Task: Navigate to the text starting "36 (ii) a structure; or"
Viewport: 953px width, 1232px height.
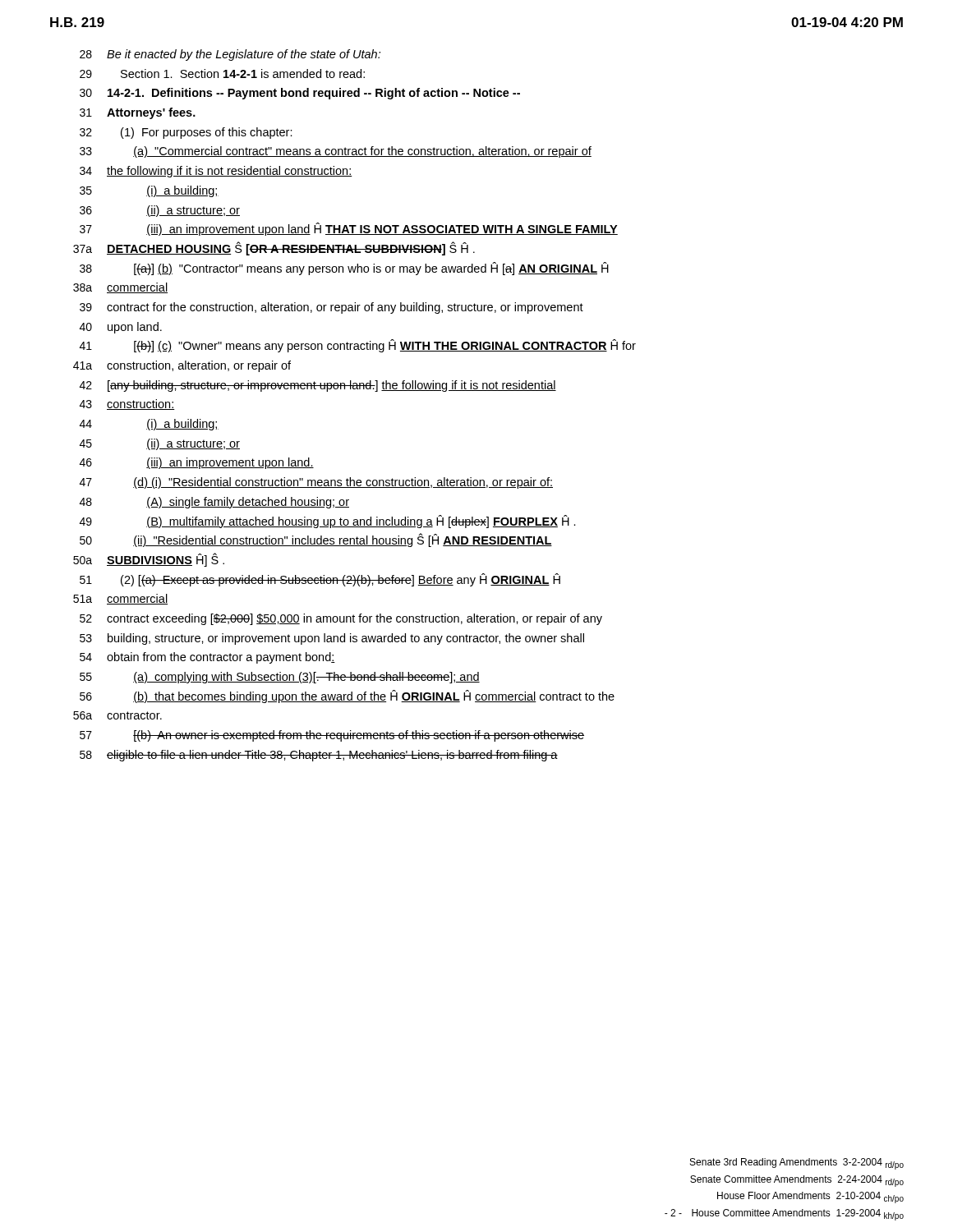Action: 160,211
